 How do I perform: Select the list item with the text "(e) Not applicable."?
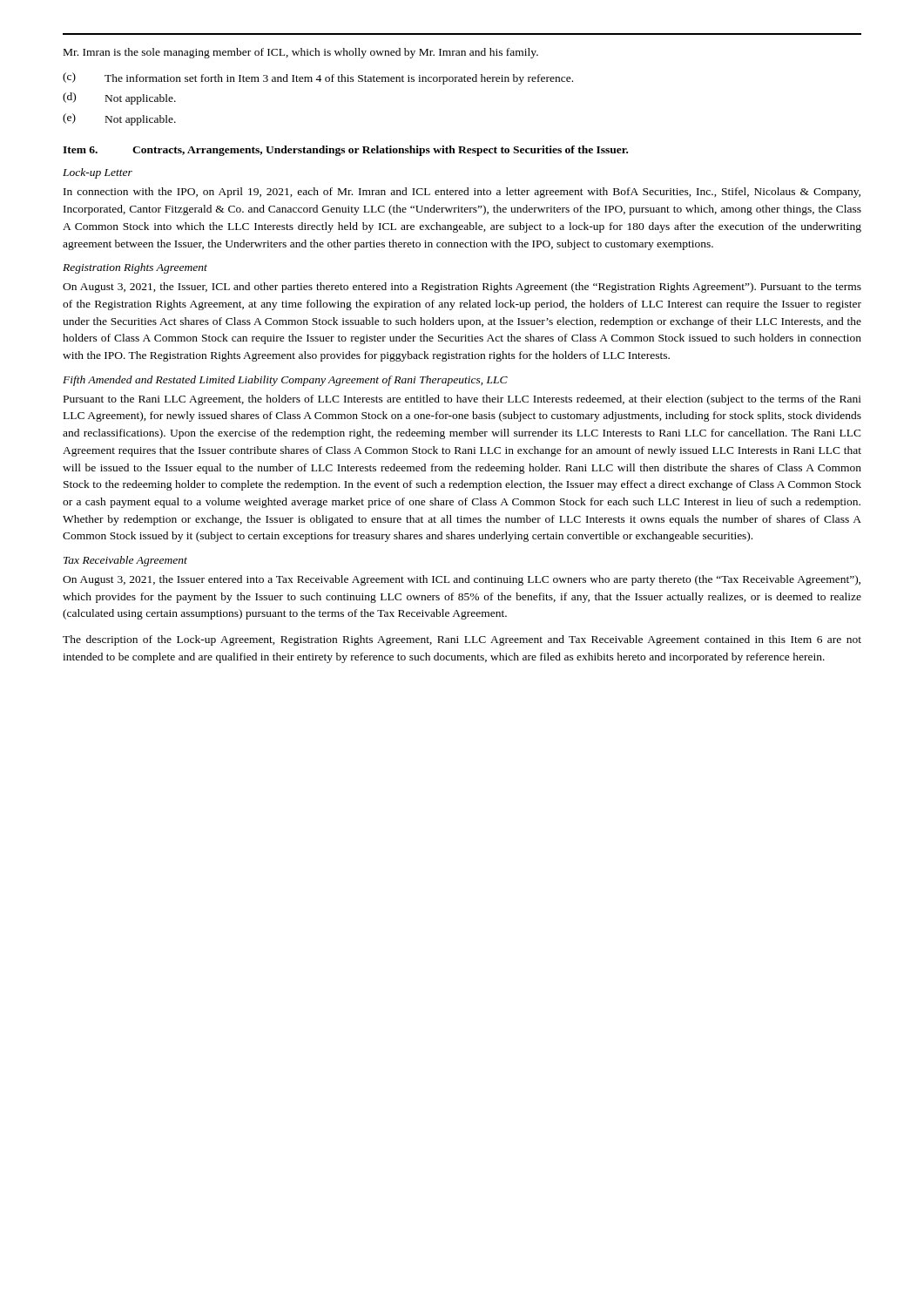point(119,119)
